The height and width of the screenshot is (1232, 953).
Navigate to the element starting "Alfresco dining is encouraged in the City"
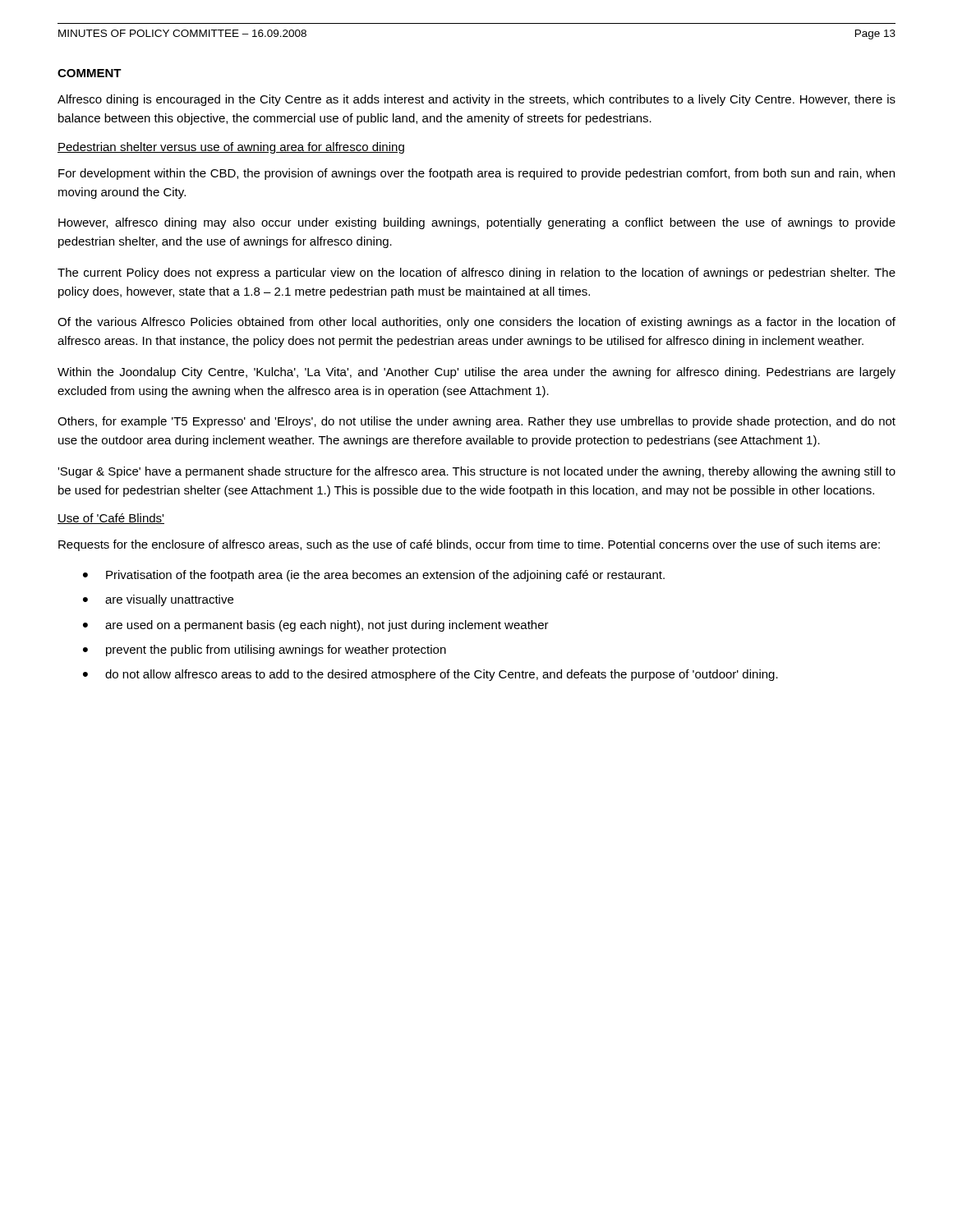476,109
